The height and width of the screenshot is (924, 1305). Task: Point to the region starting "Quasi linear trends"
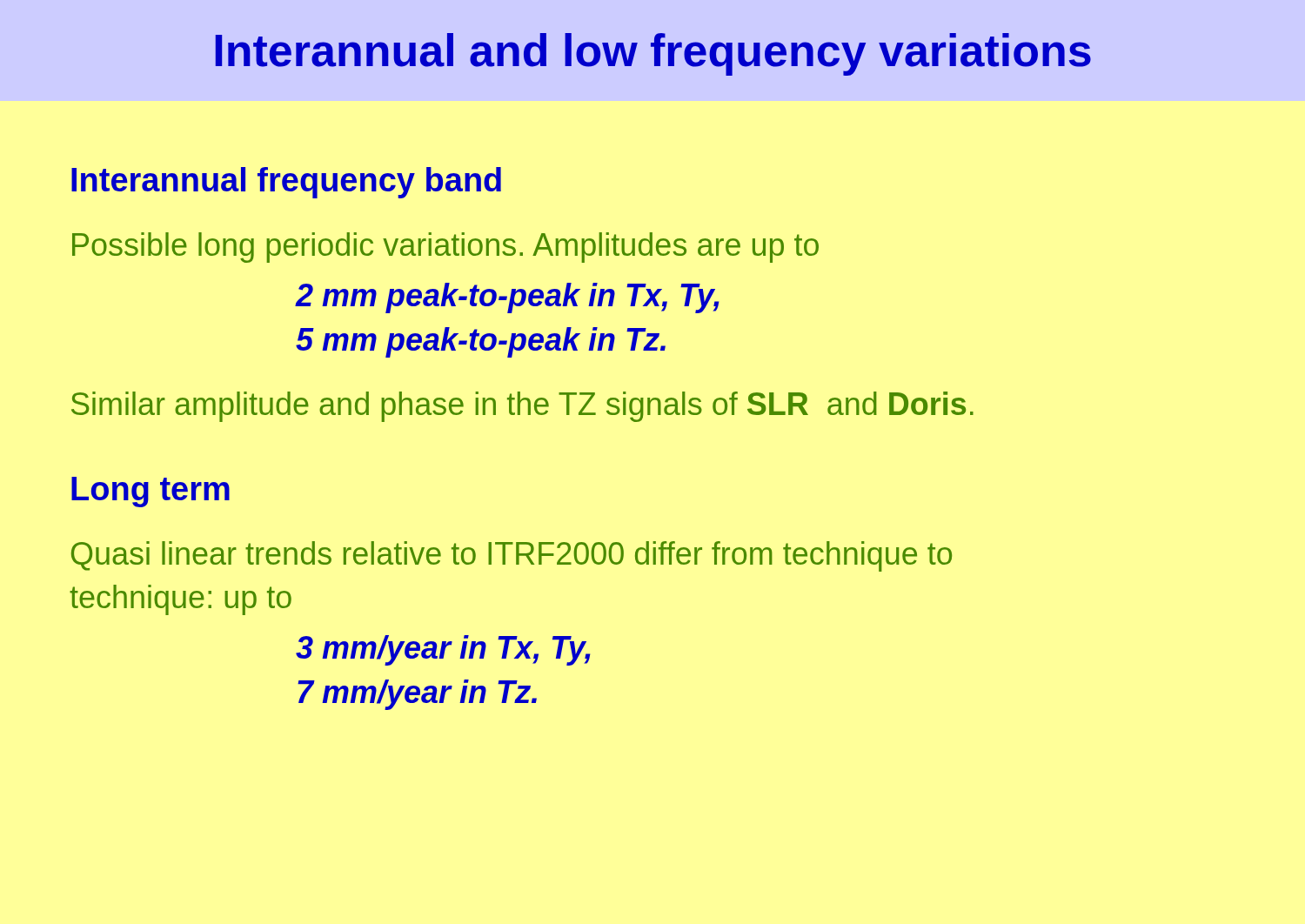point(512,556)
